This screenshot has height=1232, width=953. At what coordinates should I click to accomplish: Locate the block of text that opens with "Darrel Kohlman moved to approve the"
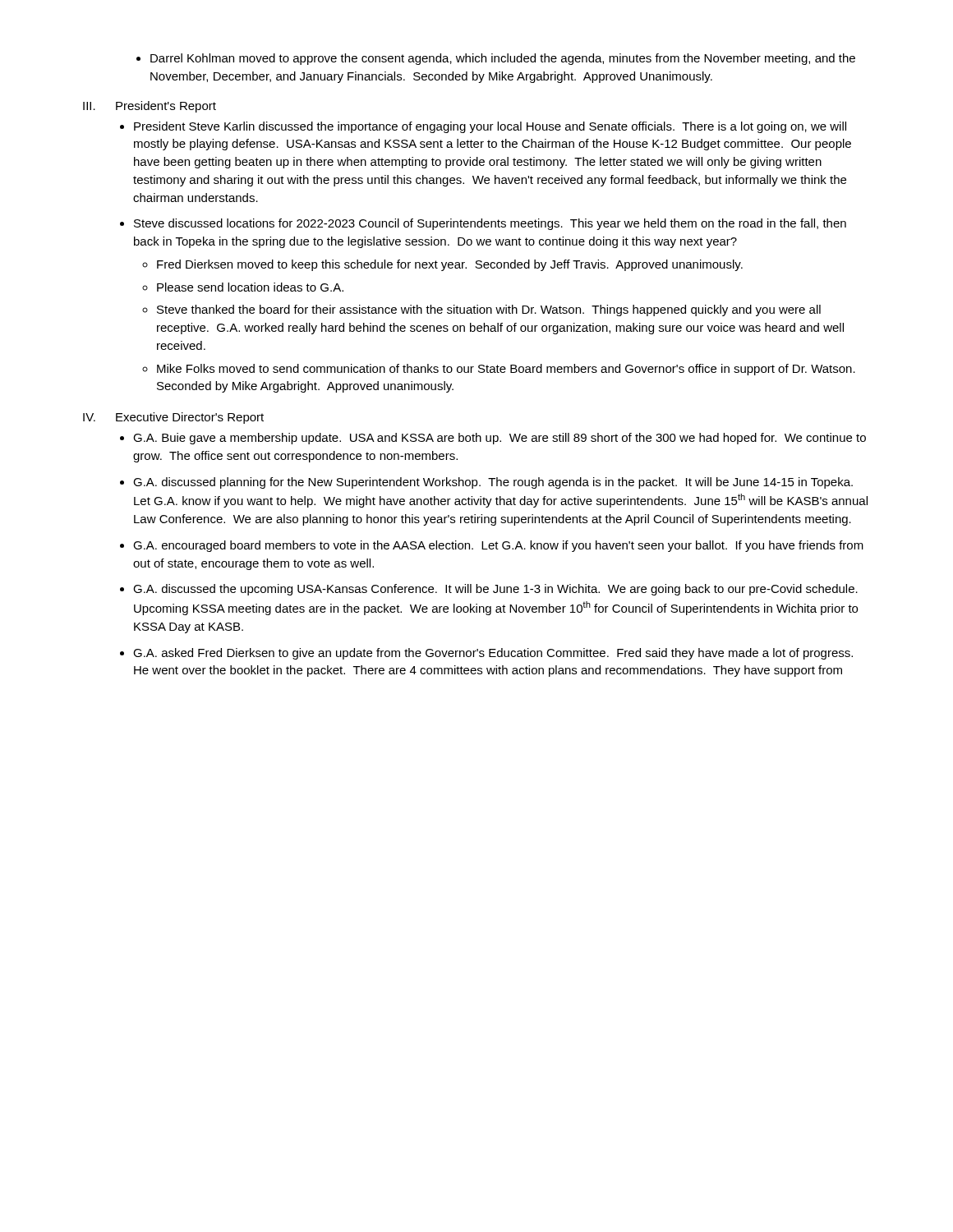click(501, 67)
